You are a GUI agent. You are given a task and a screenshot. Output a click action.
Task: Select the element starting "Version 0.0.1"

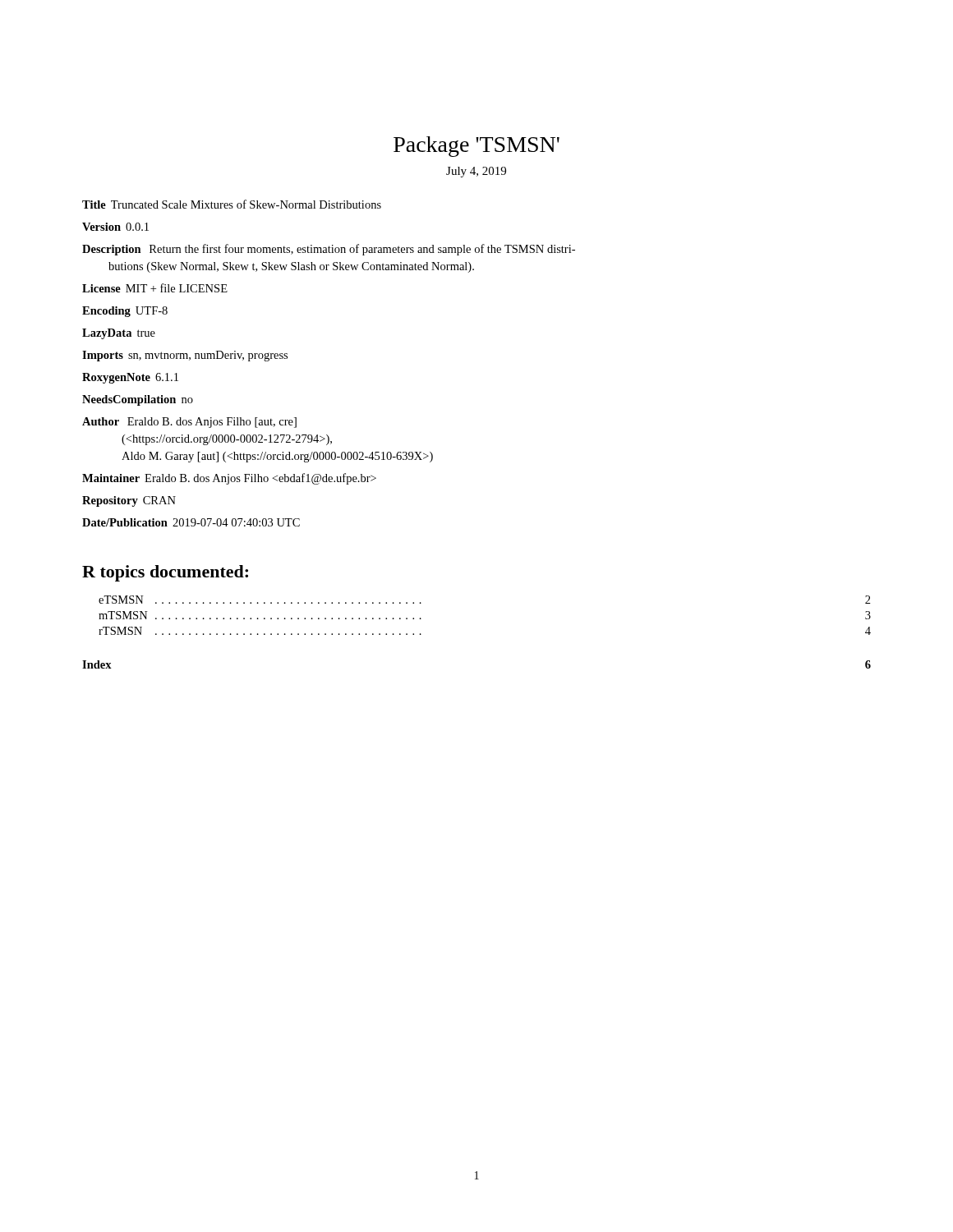pos(116,227)
